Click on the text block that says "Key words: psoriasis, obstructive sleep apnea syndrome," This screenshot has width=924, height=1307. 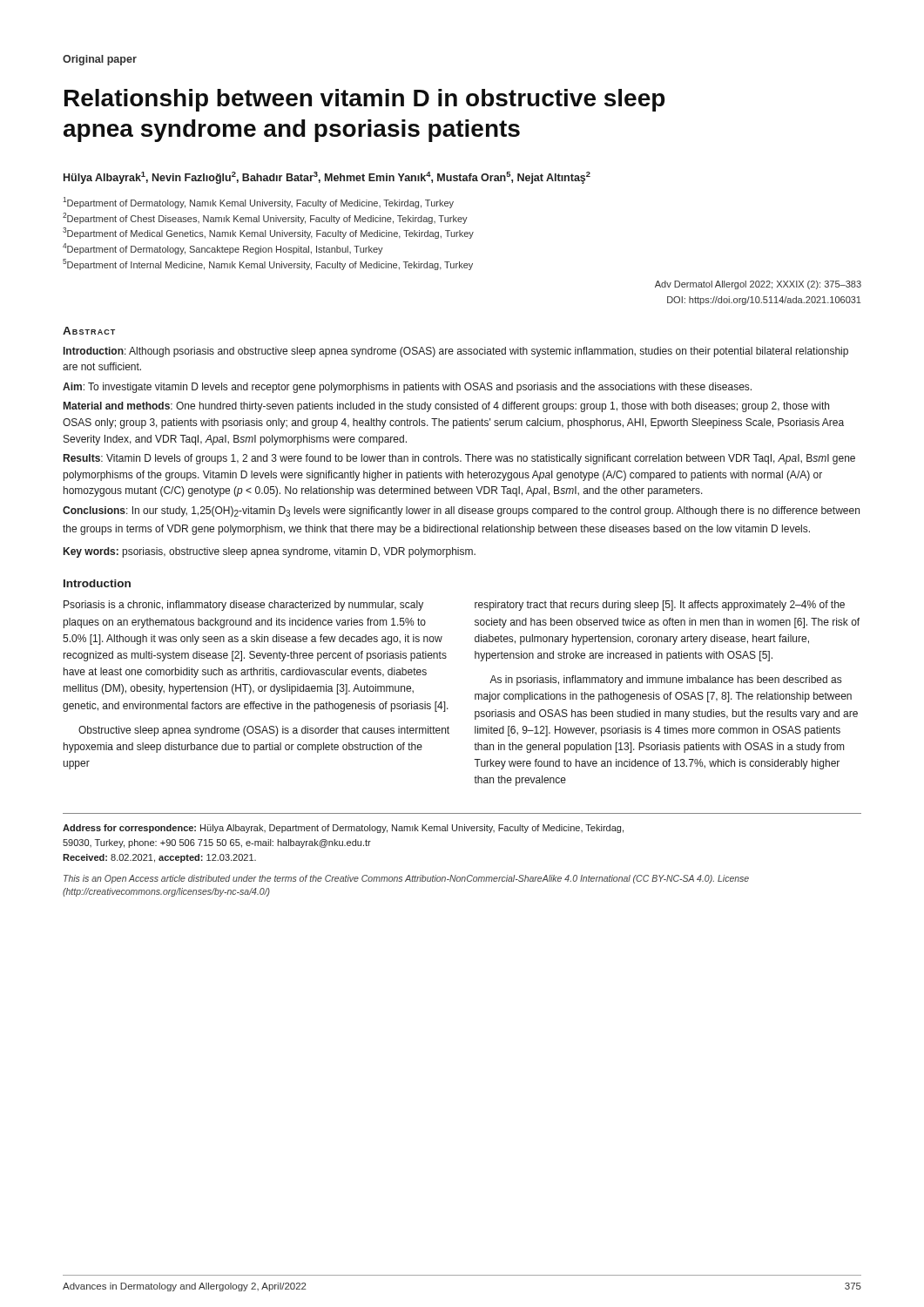click(x=269, y=552)
